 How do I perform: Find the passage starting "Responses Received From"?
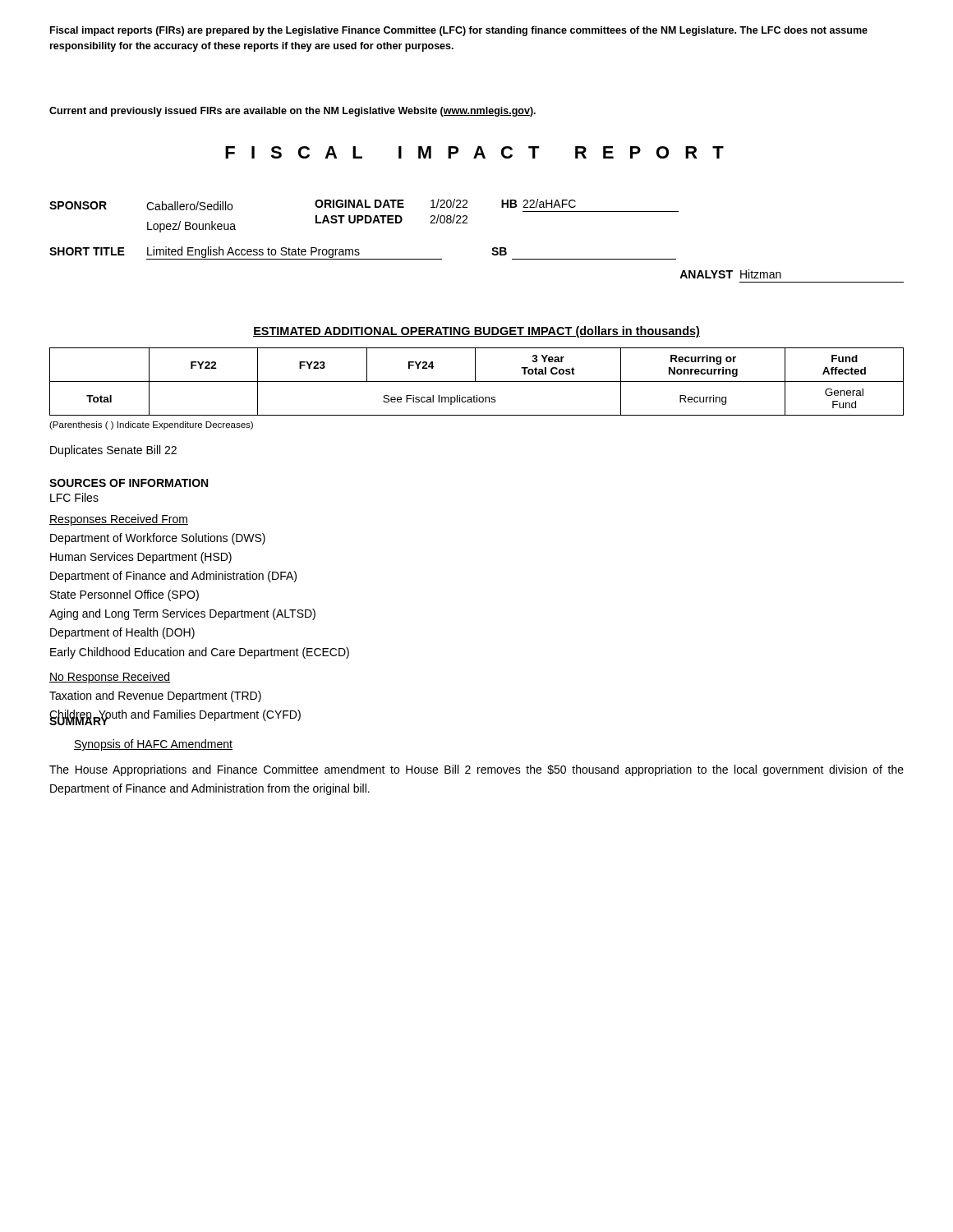tap(119, 519)
